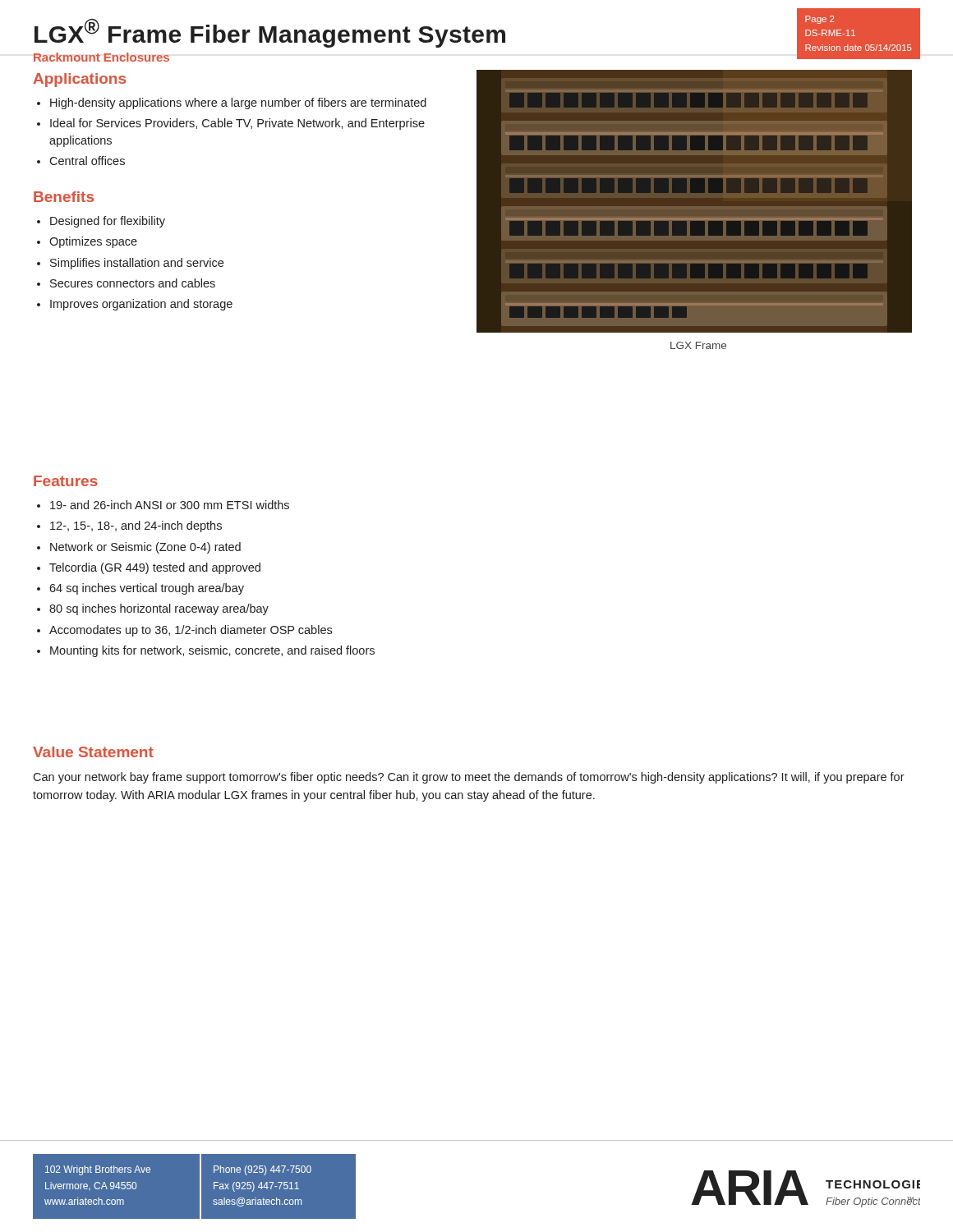
Task: Where does it say "Improves organization and storage"?
Action: point(242,304)
